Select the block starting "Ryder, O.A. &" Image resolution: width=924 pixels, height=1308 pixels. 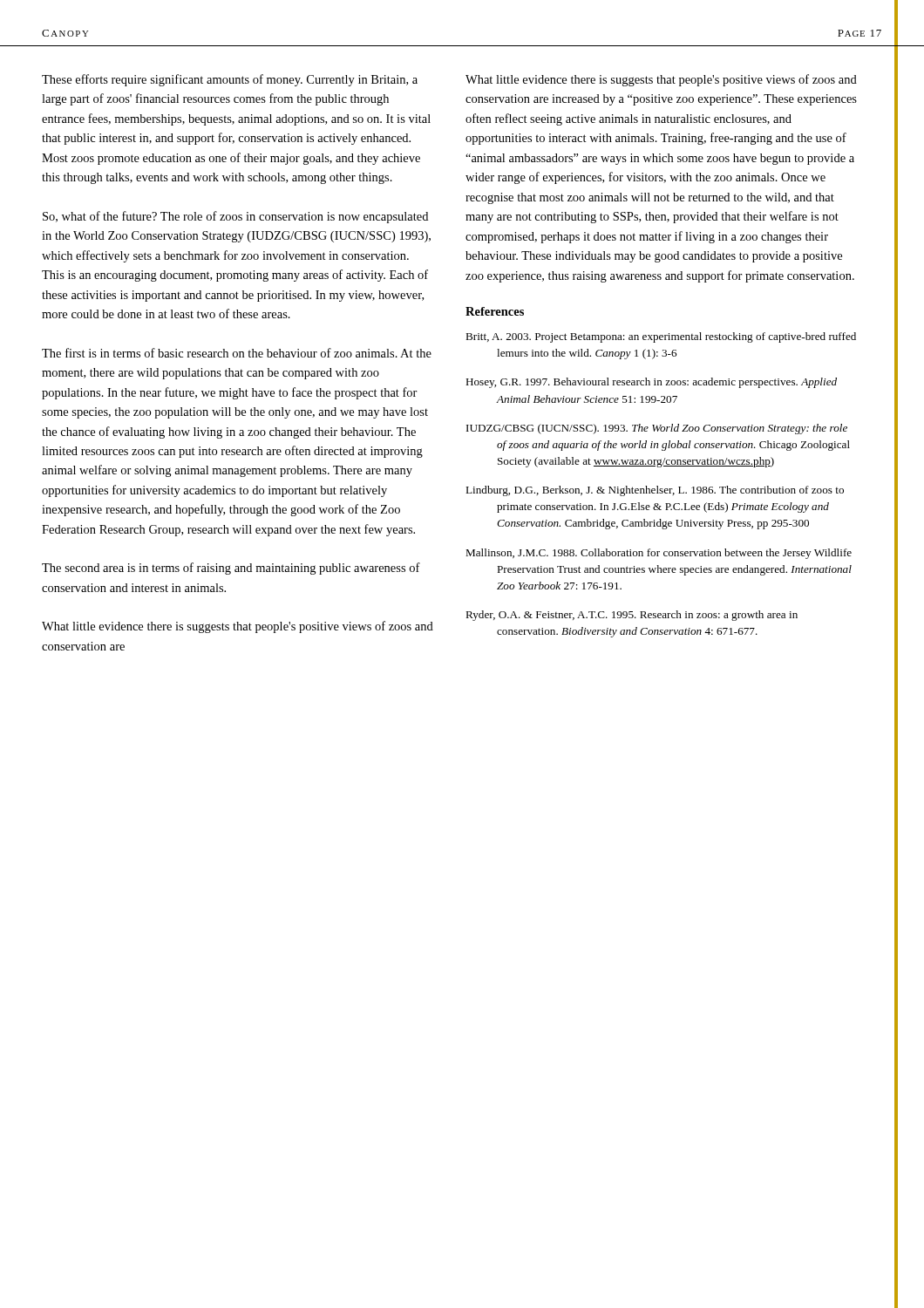click(x=632, y=623)
